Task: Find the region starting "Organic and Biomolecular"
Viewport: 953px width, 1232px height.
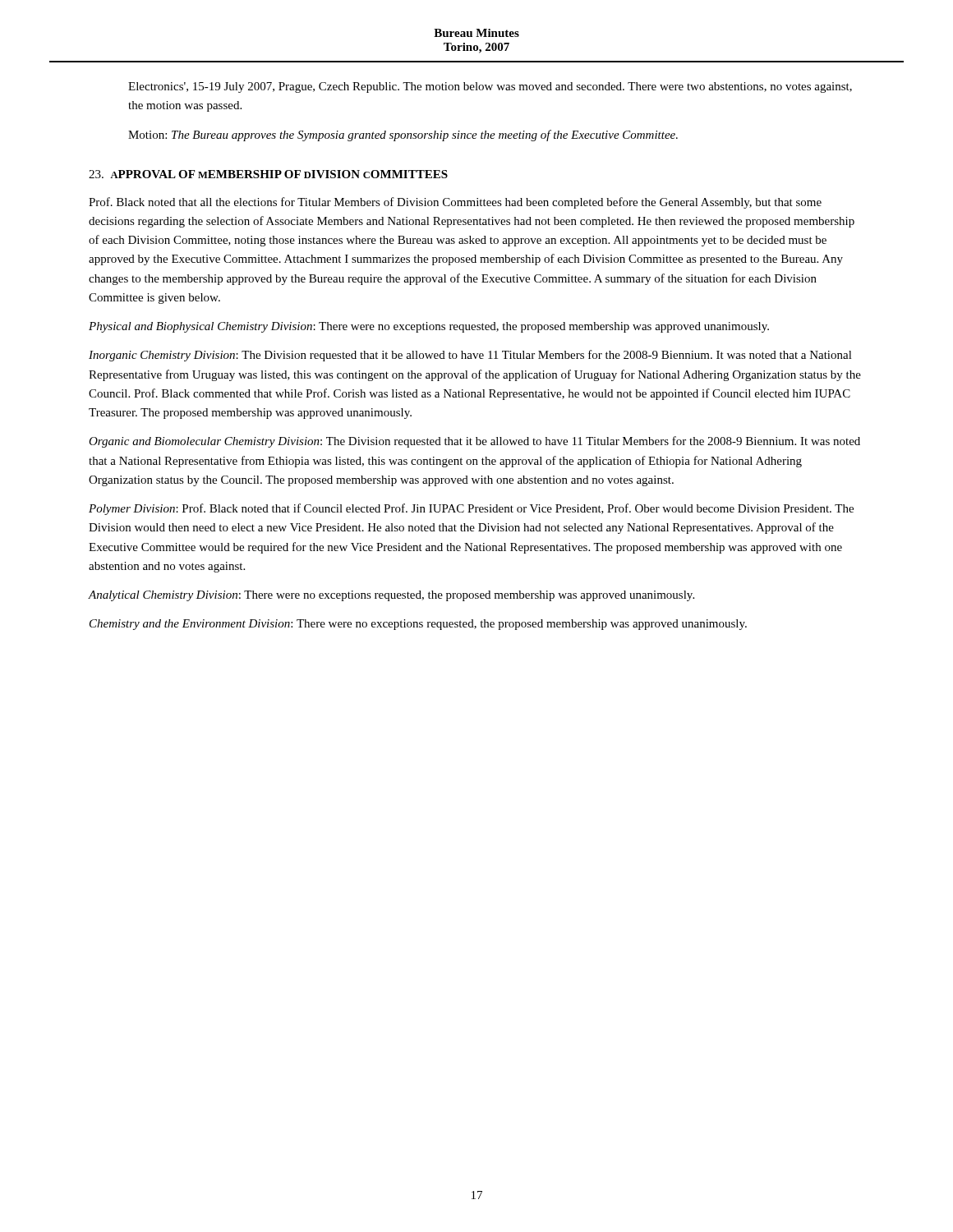Action: 475,460
